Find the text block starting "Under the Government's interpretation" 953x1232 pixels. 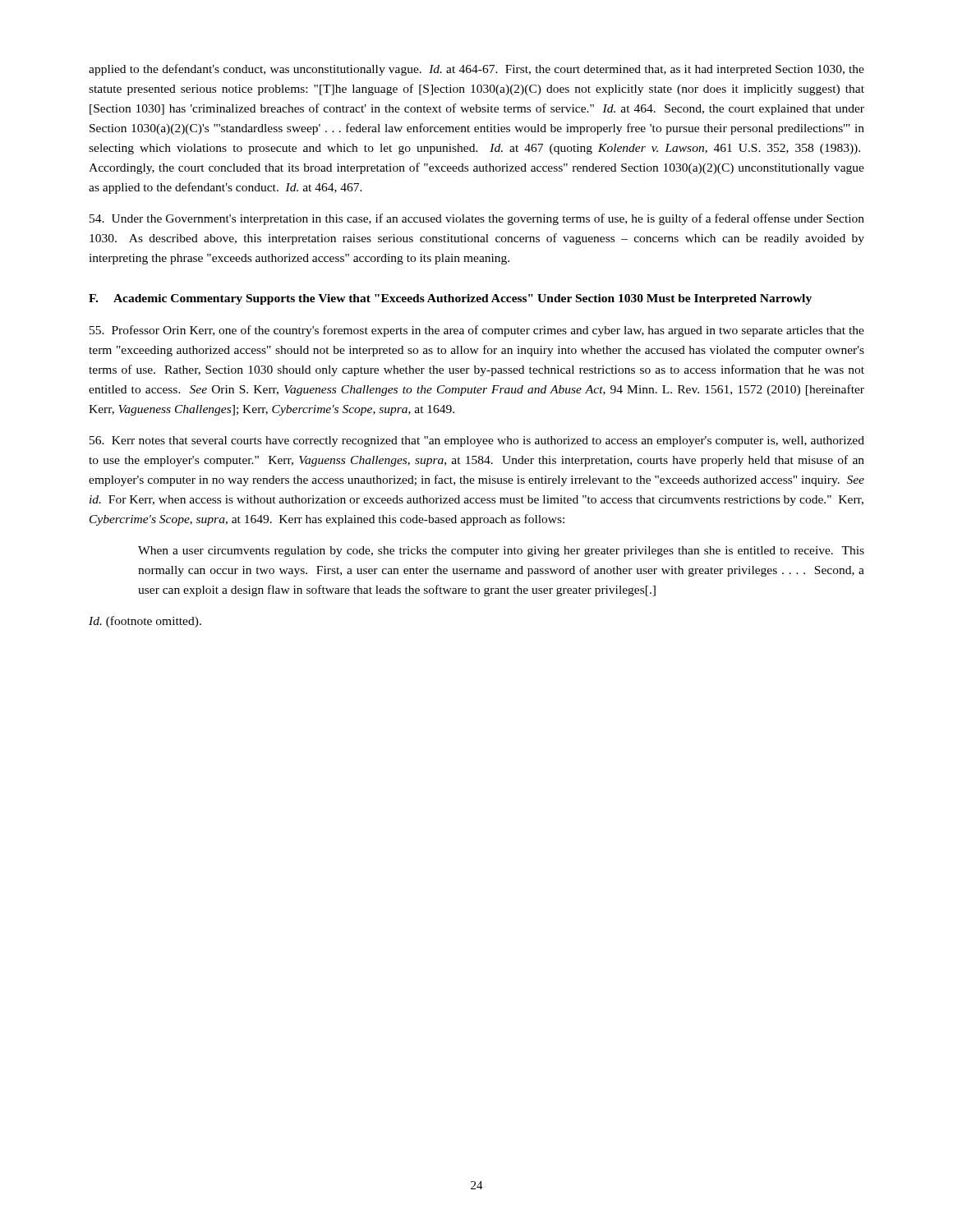point(476,238)
